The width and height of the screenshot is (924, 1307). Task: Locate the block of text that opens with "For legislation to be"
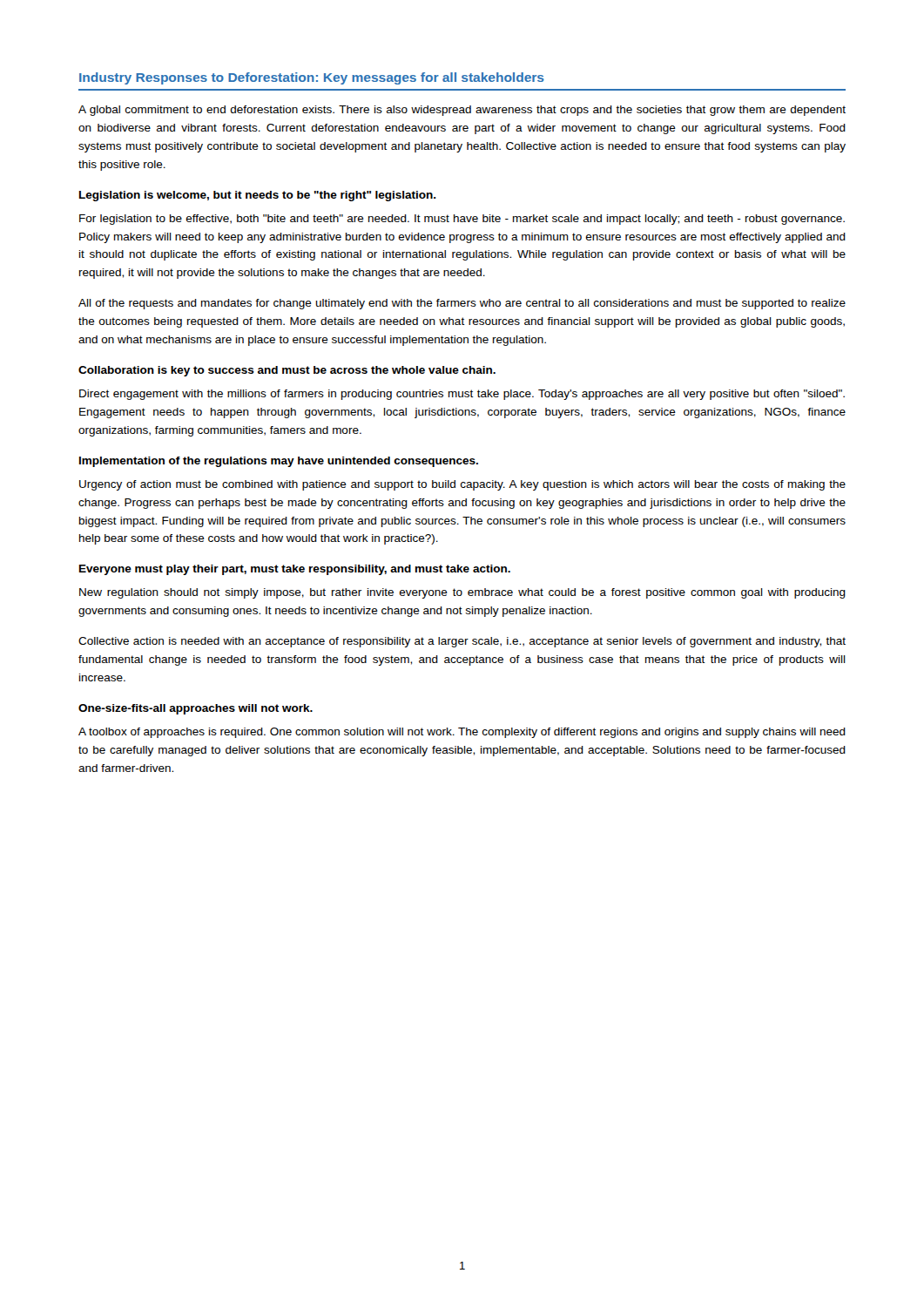pos(462,245)
